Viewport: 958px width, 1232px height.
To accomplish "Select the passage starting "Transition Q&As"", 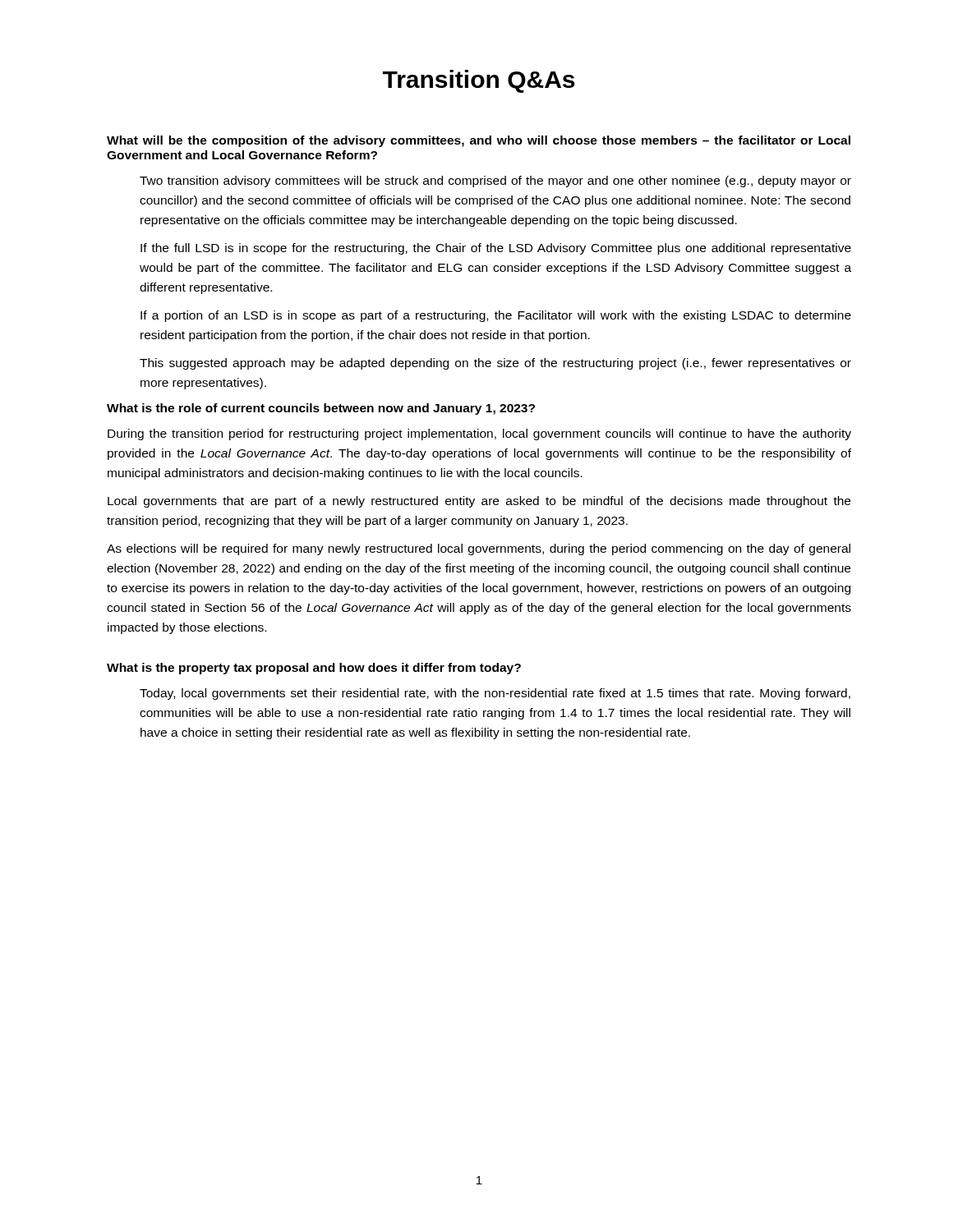I will [479, 80].
